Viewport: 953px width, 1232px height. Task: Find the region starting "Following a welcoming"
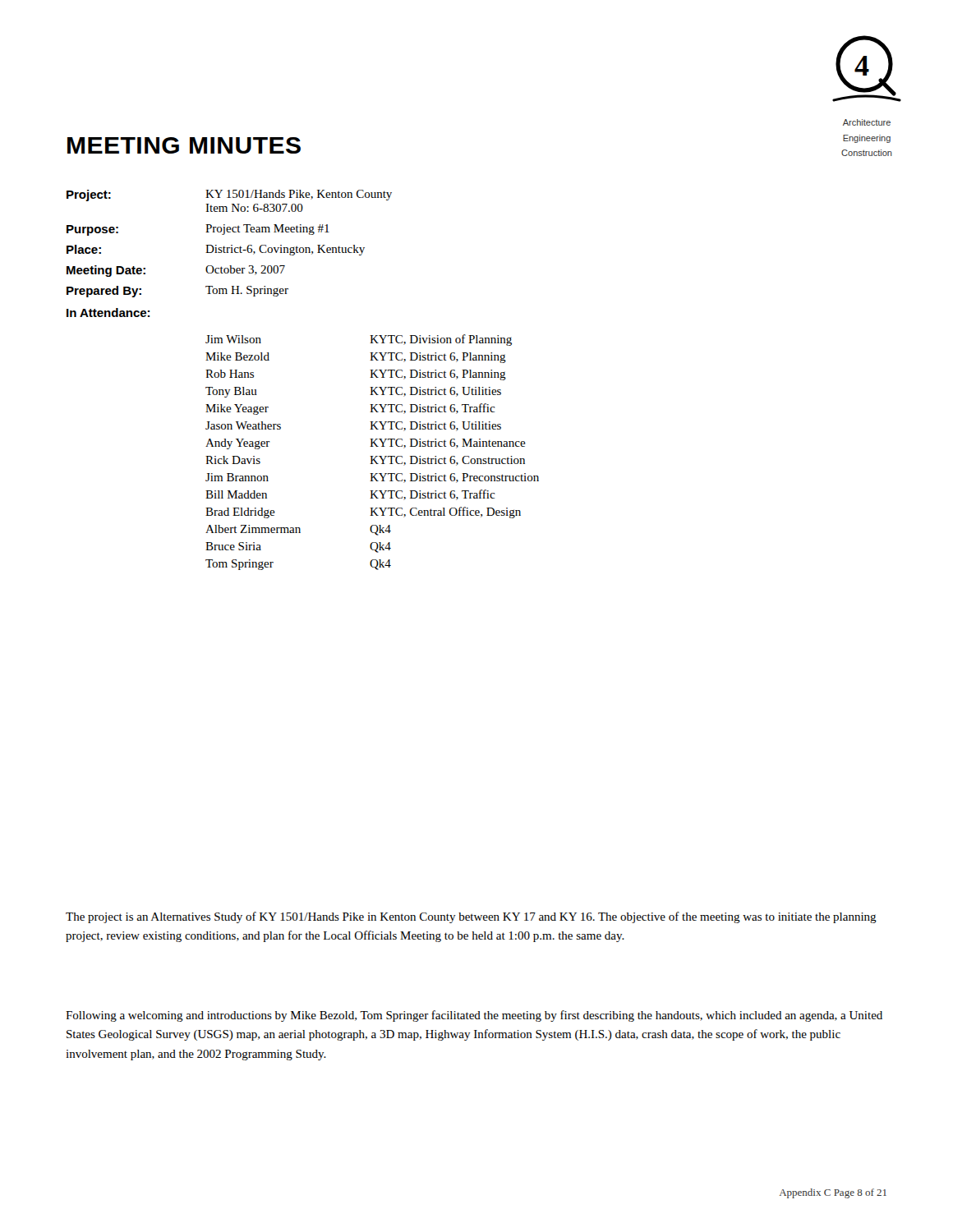(476, 1035)
